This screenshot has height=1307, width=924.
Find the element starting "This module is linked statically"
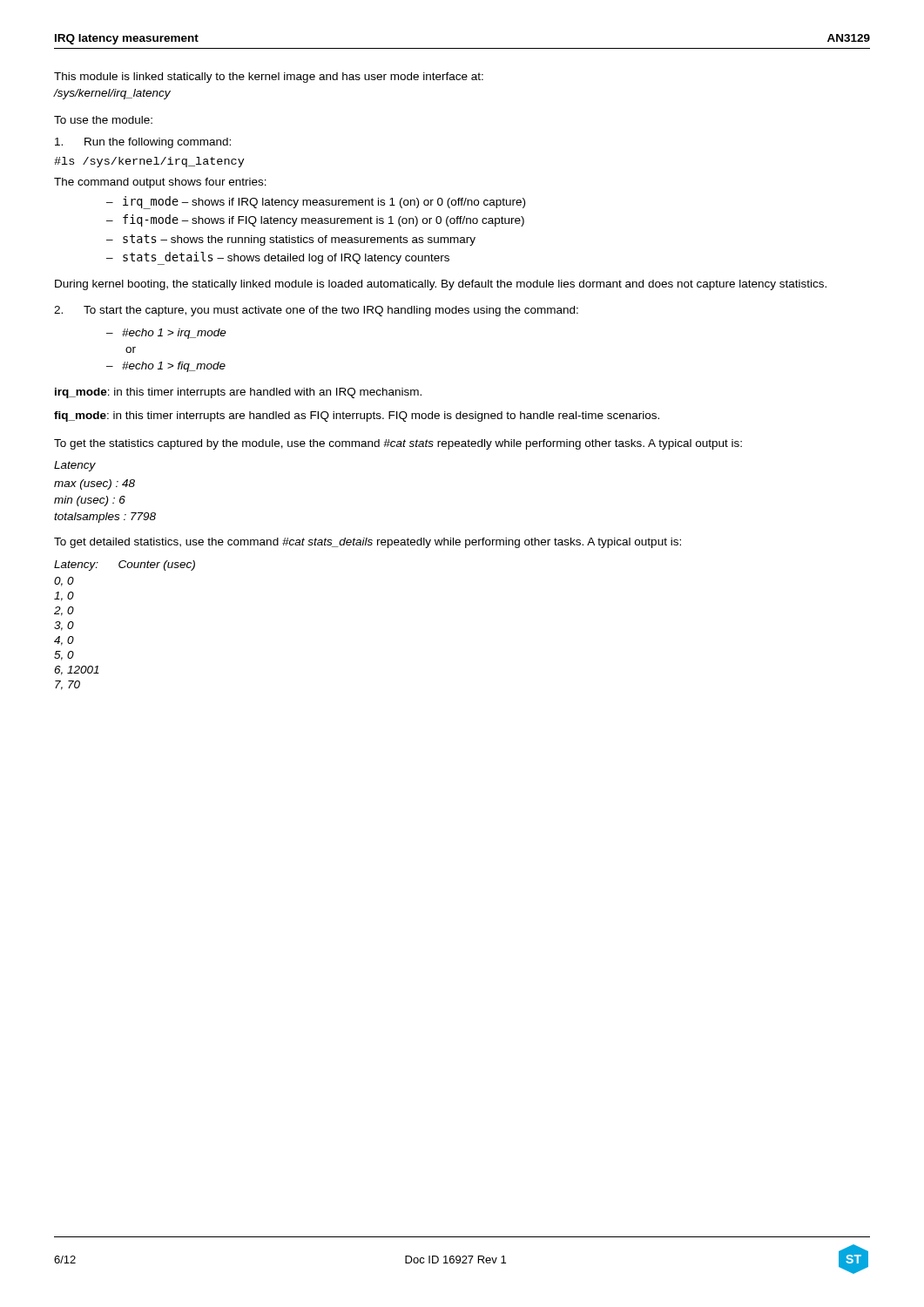point(269,76)
